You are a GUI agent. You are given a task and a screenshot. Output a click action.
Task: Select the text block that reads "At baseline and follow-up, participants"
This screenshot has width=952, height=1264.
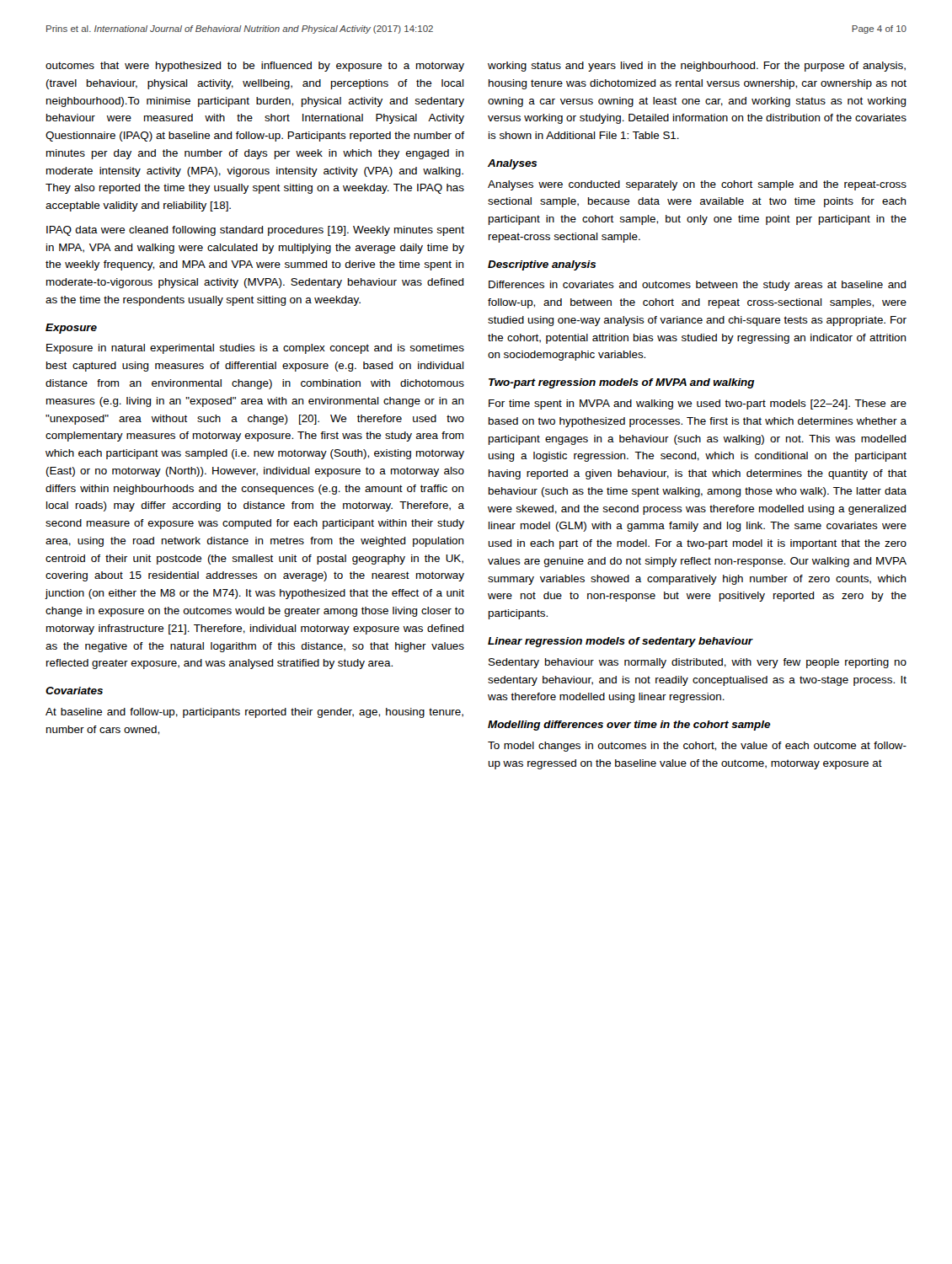click(x=255, y=721)
